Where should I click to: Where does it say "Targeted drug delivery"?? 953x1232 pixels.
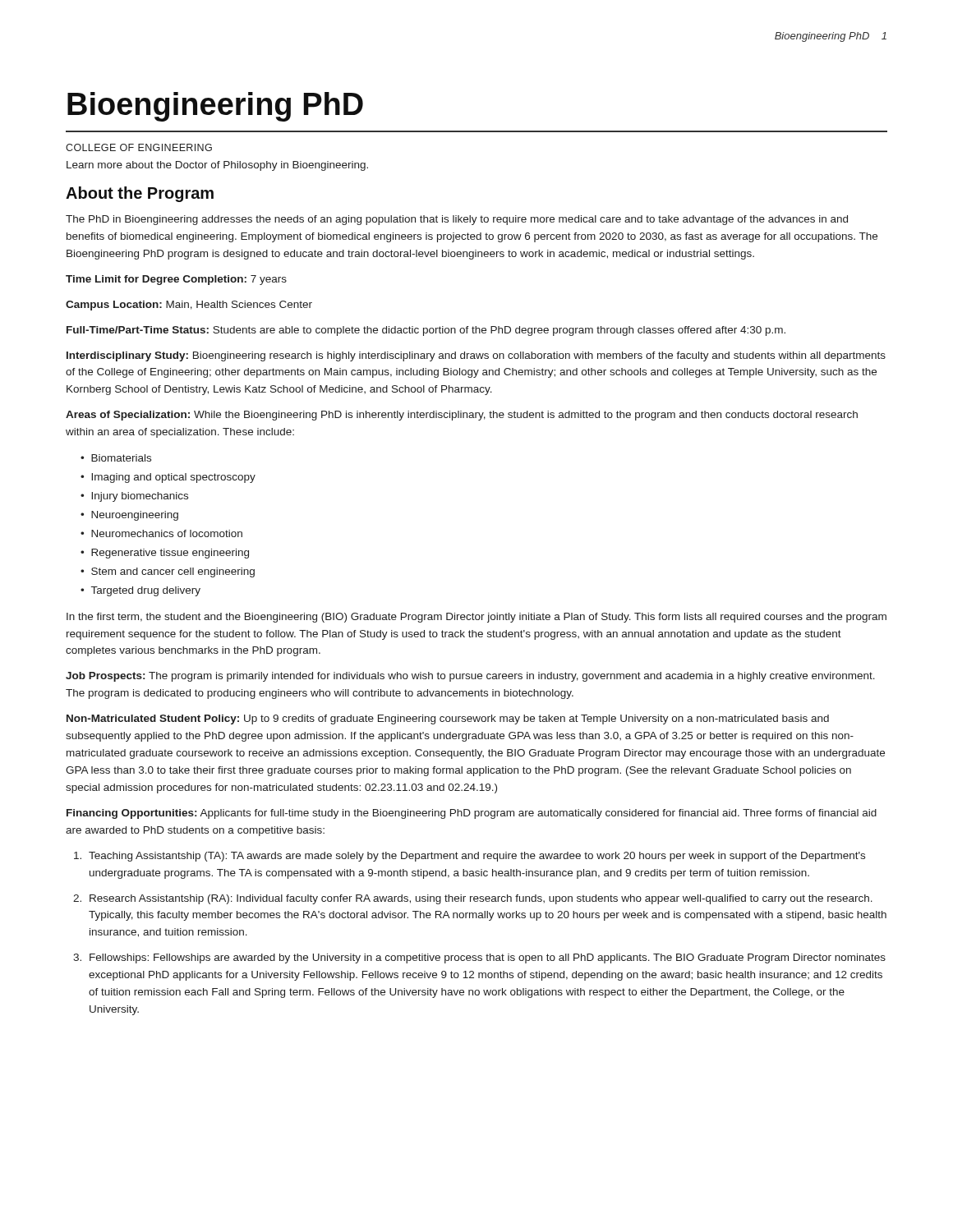140,591
